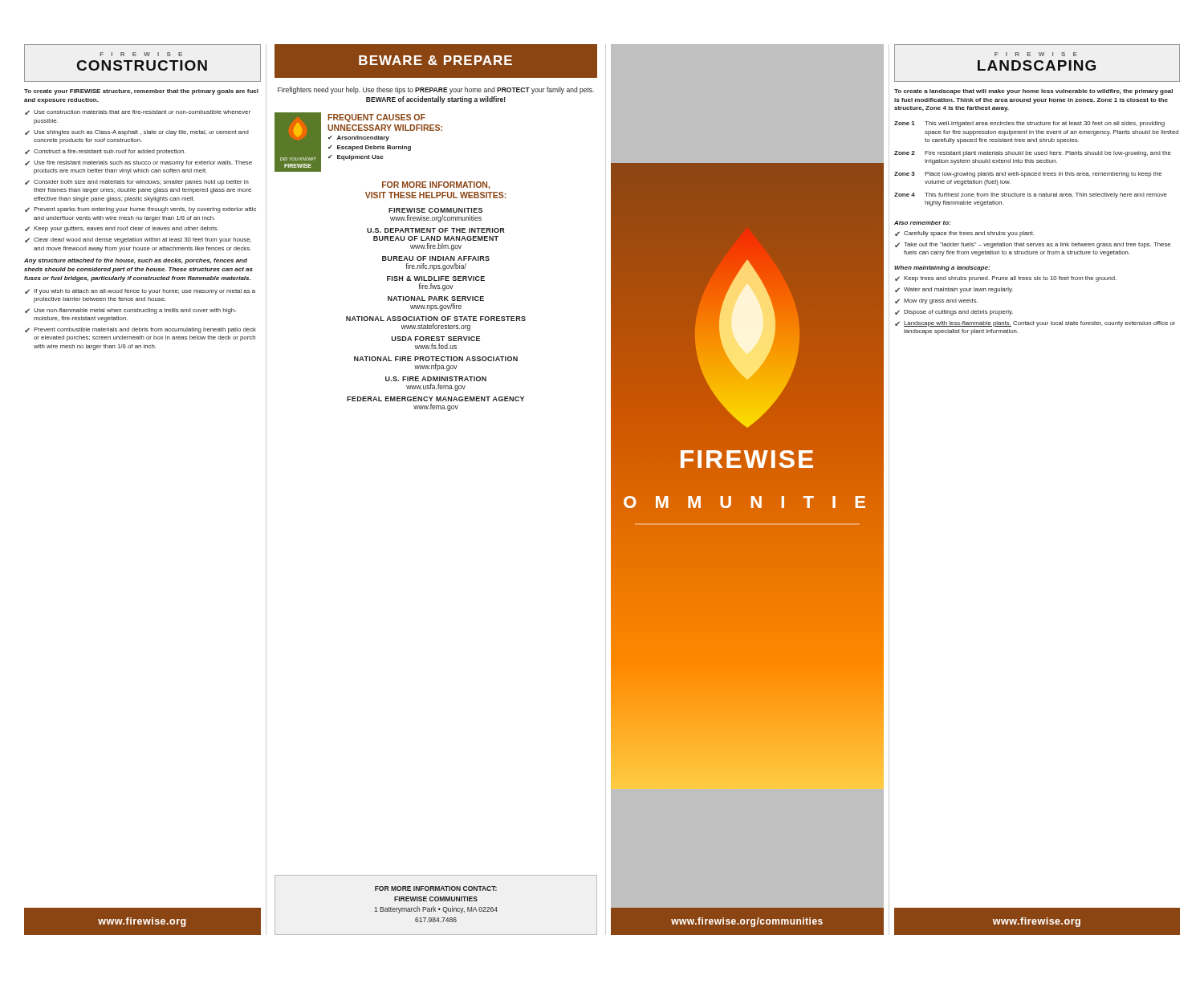The image size is (1204, 992).
Task: Click the passage that begins "✔ Use non-flammable metal when constructing"
Action: click(142, 315)
